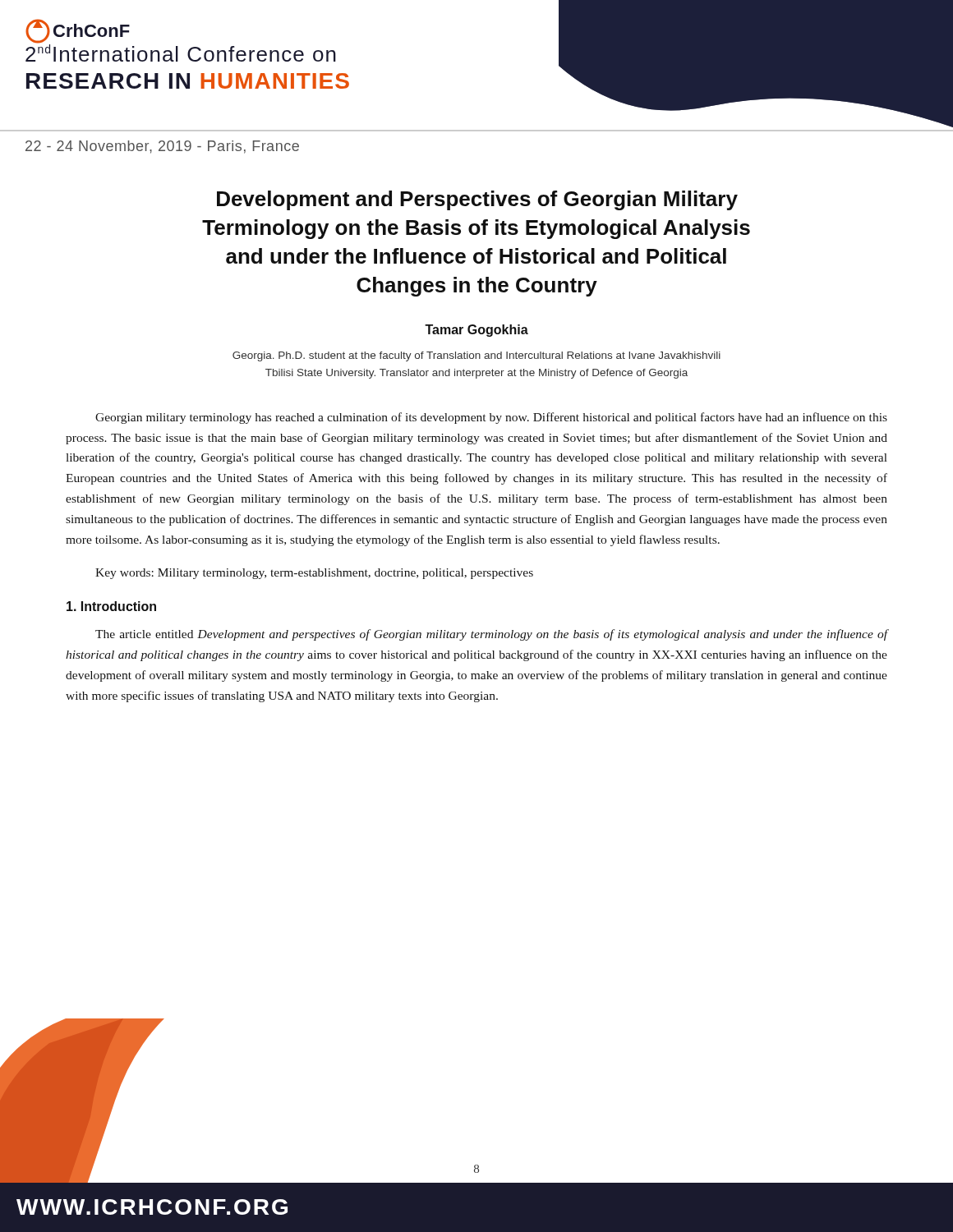Where is the title that starts "Development and Perspectives"?
This screenshot has height=1232, width=953.
[476, 242]
